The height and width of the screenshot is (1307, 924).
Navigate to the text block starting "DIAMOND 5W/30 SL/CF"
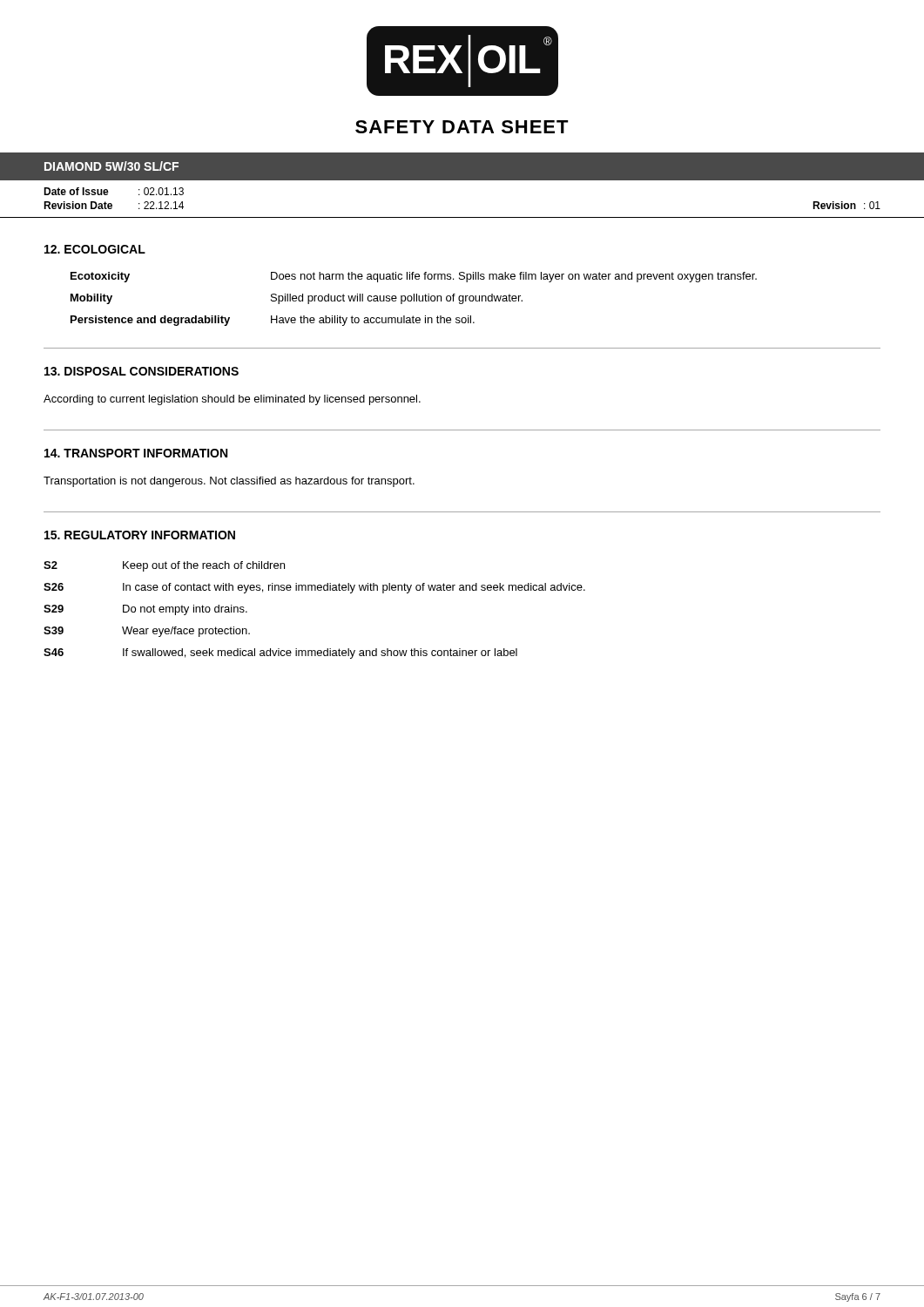point(111,166)
